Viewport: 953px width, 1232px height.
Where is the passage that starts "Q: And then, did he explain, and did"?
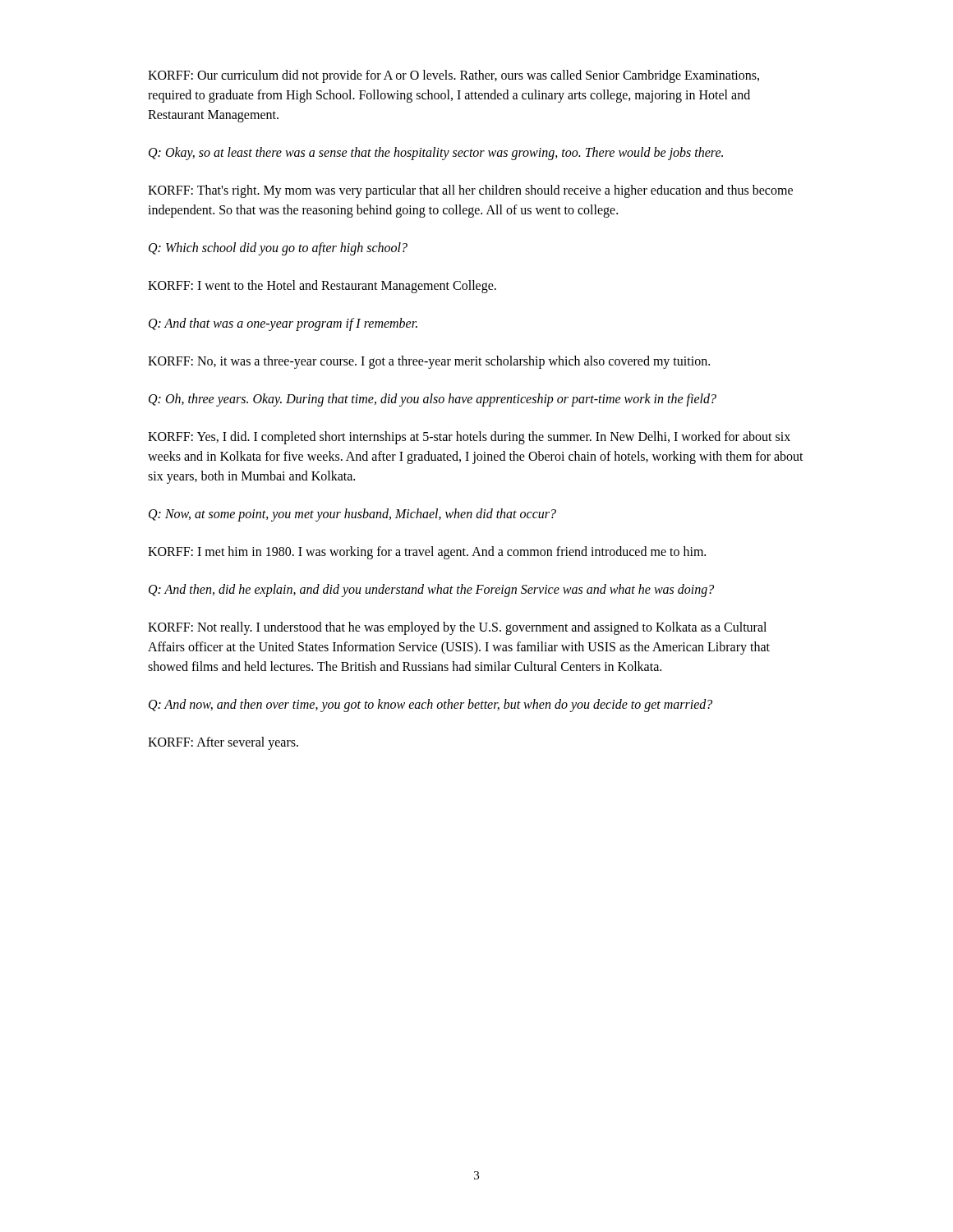click(431, 589)
